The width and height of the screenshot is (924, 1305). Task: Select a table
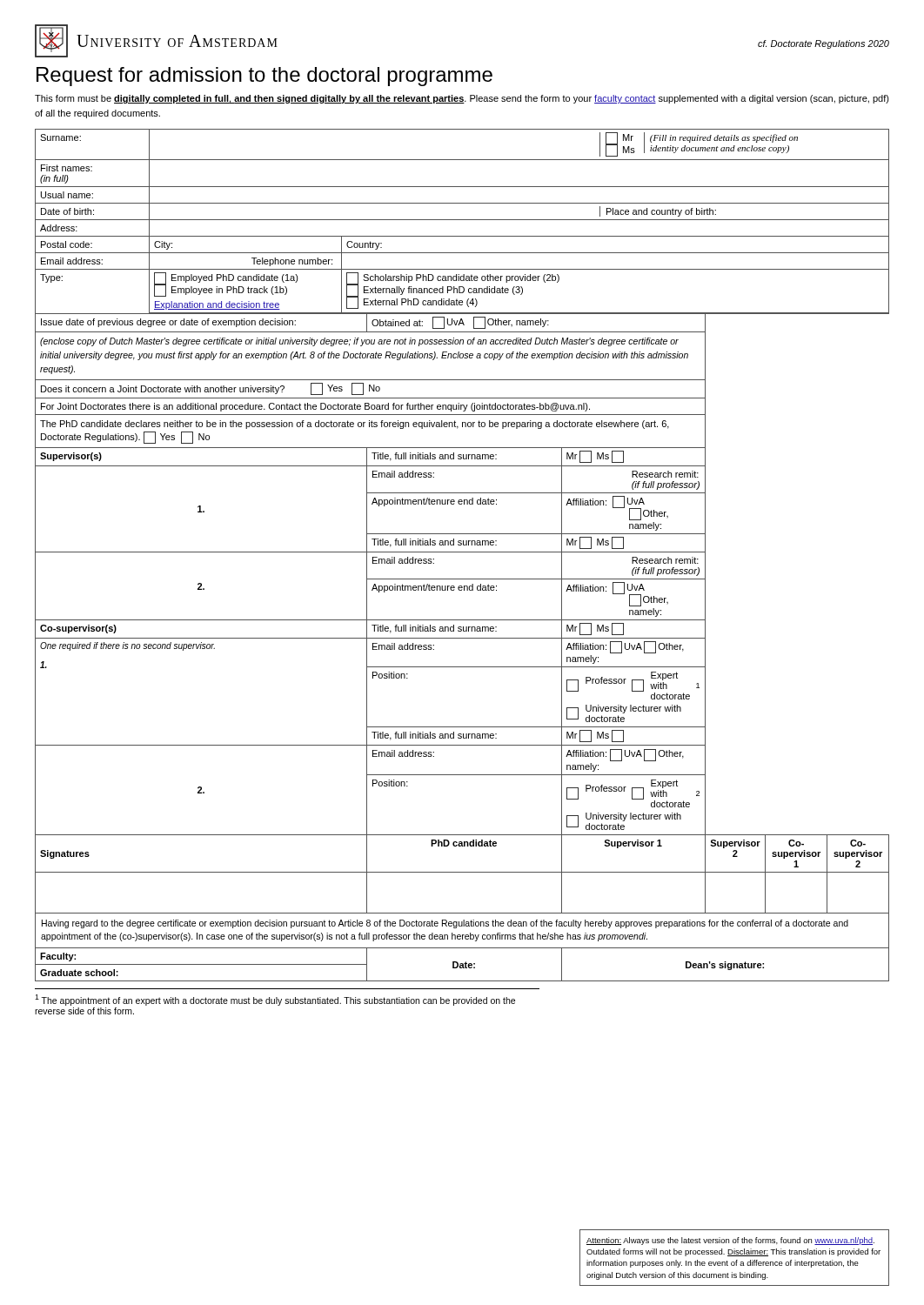(x=462, y=555)
